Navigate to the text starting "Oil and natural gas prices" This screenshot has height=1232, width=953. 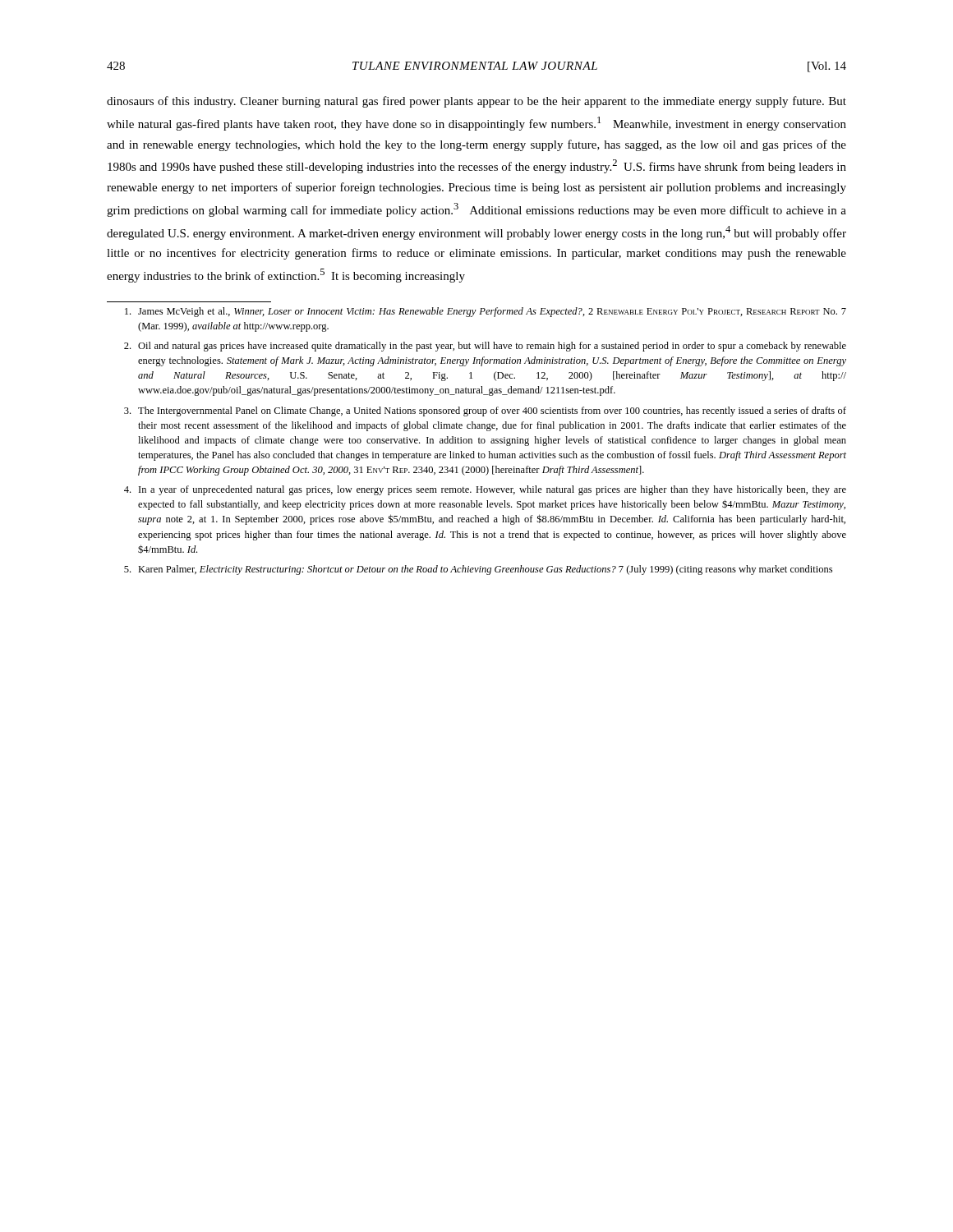pos(476,368)
